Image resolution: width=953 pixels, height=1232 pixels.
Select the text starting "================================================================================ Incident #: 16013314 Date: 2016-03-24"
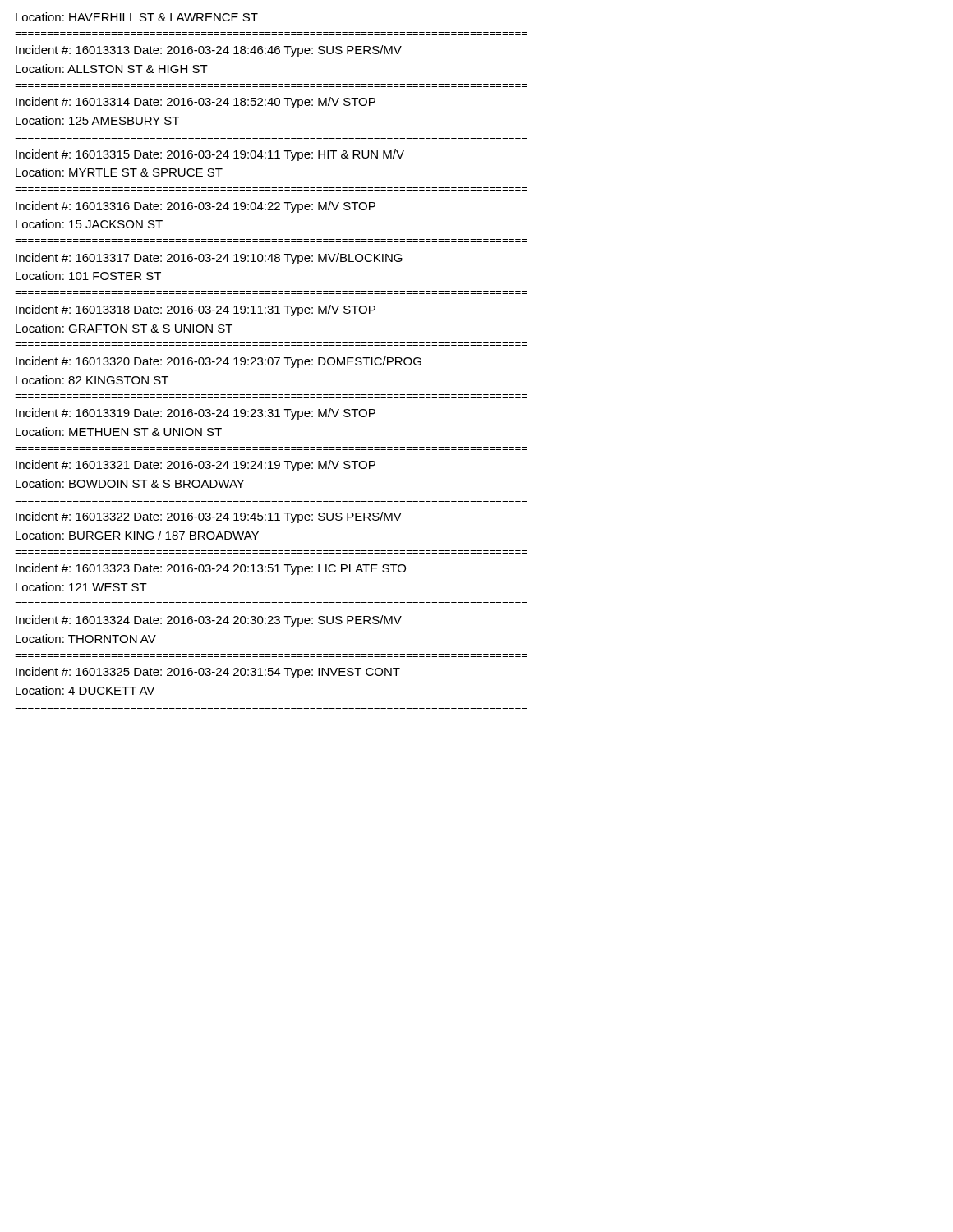point(196,103)
